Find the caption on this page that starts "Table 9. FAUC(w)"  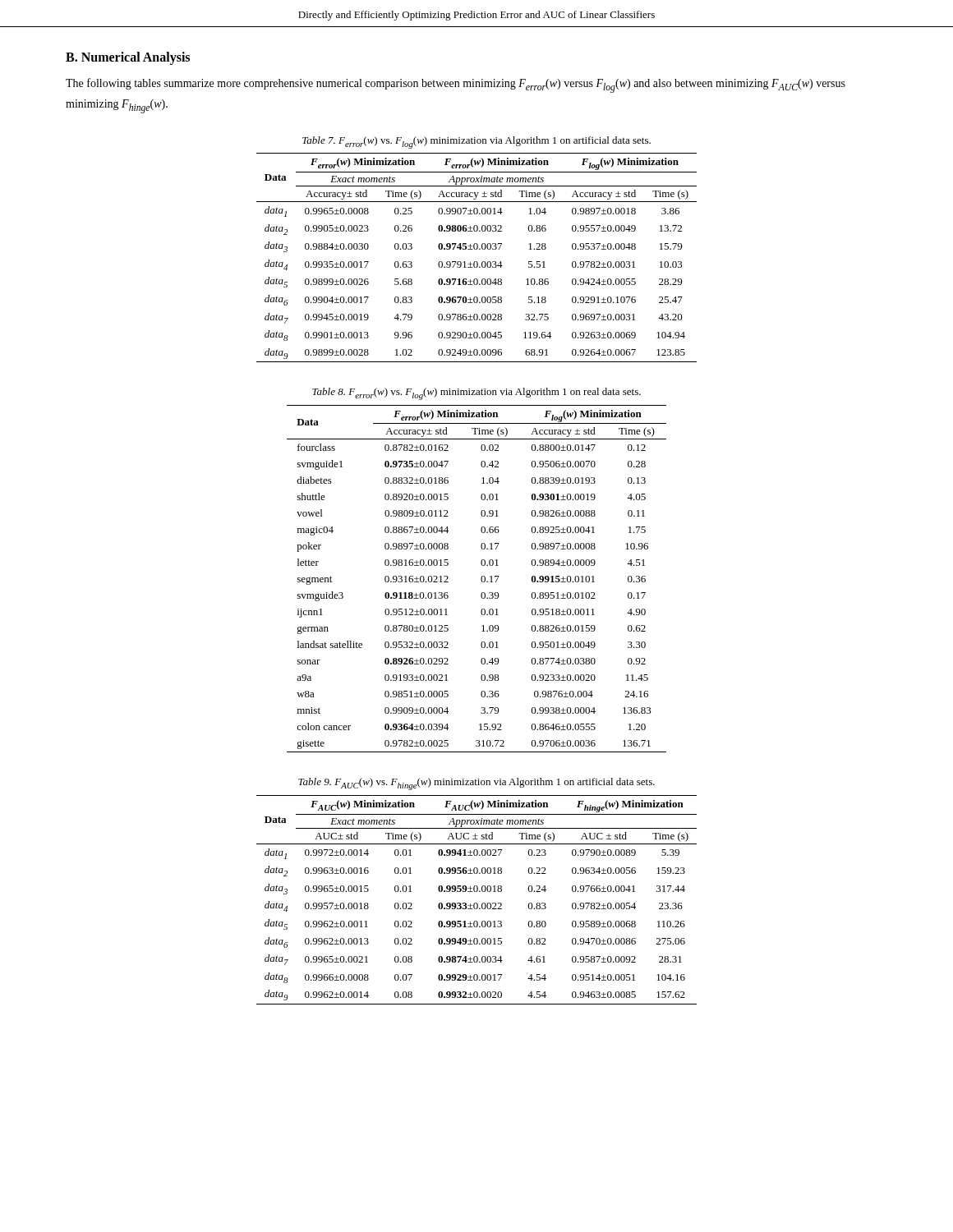pos(476,783)
